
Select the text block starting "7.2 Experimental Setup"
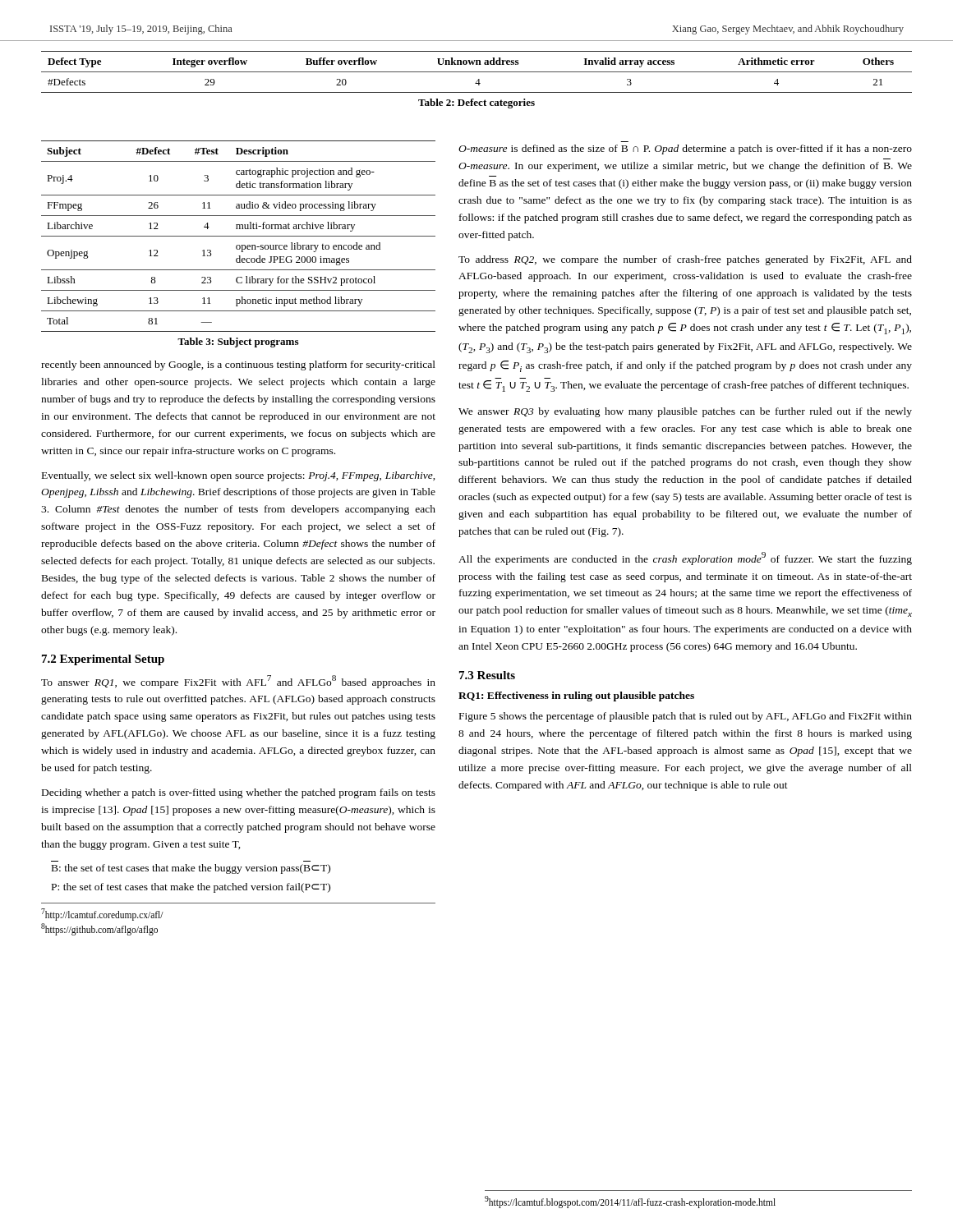coord(103,659)
